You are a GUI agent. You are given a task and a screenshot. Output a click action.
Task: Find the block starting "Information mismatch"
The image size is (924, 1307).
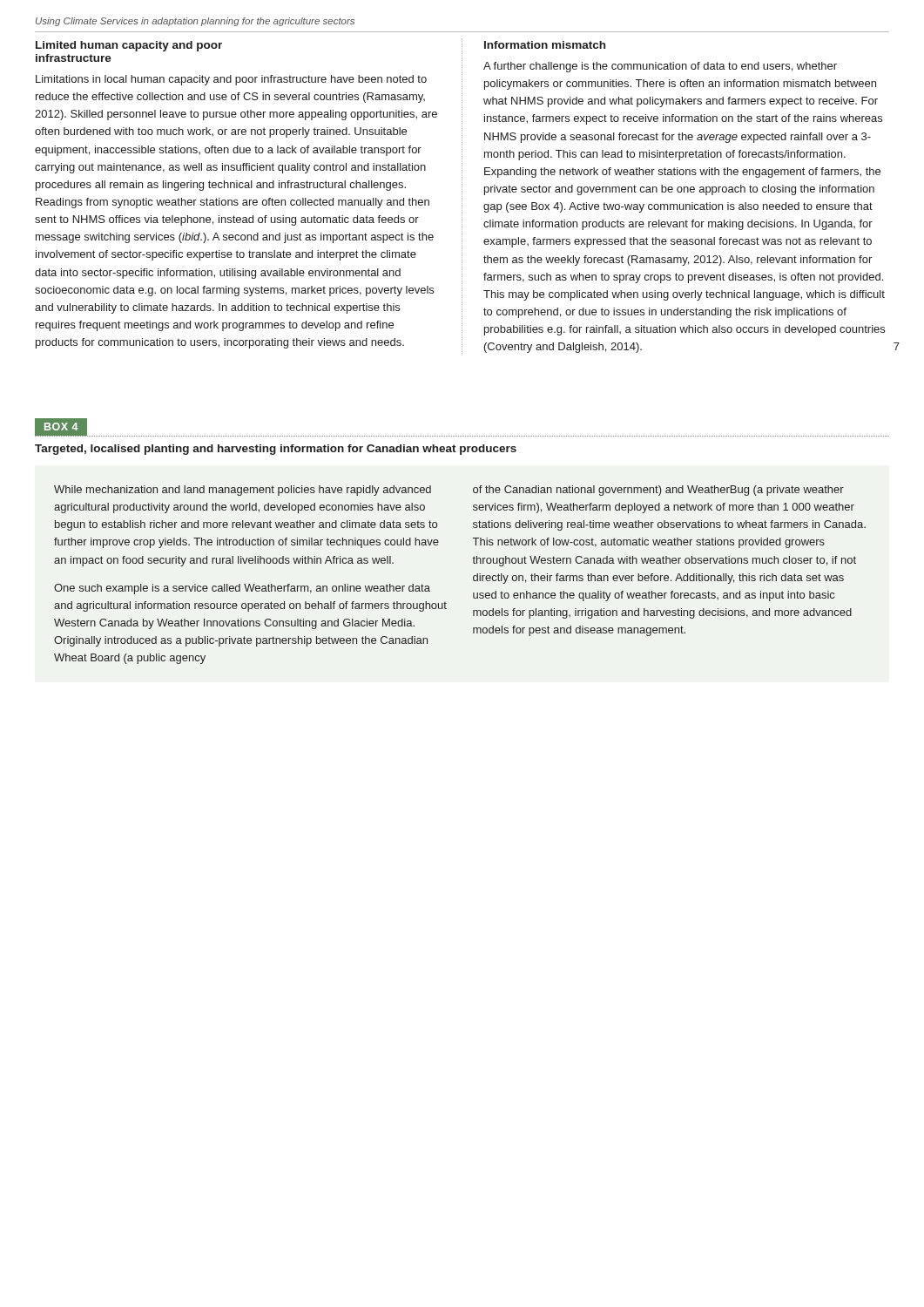pos(545,45)
